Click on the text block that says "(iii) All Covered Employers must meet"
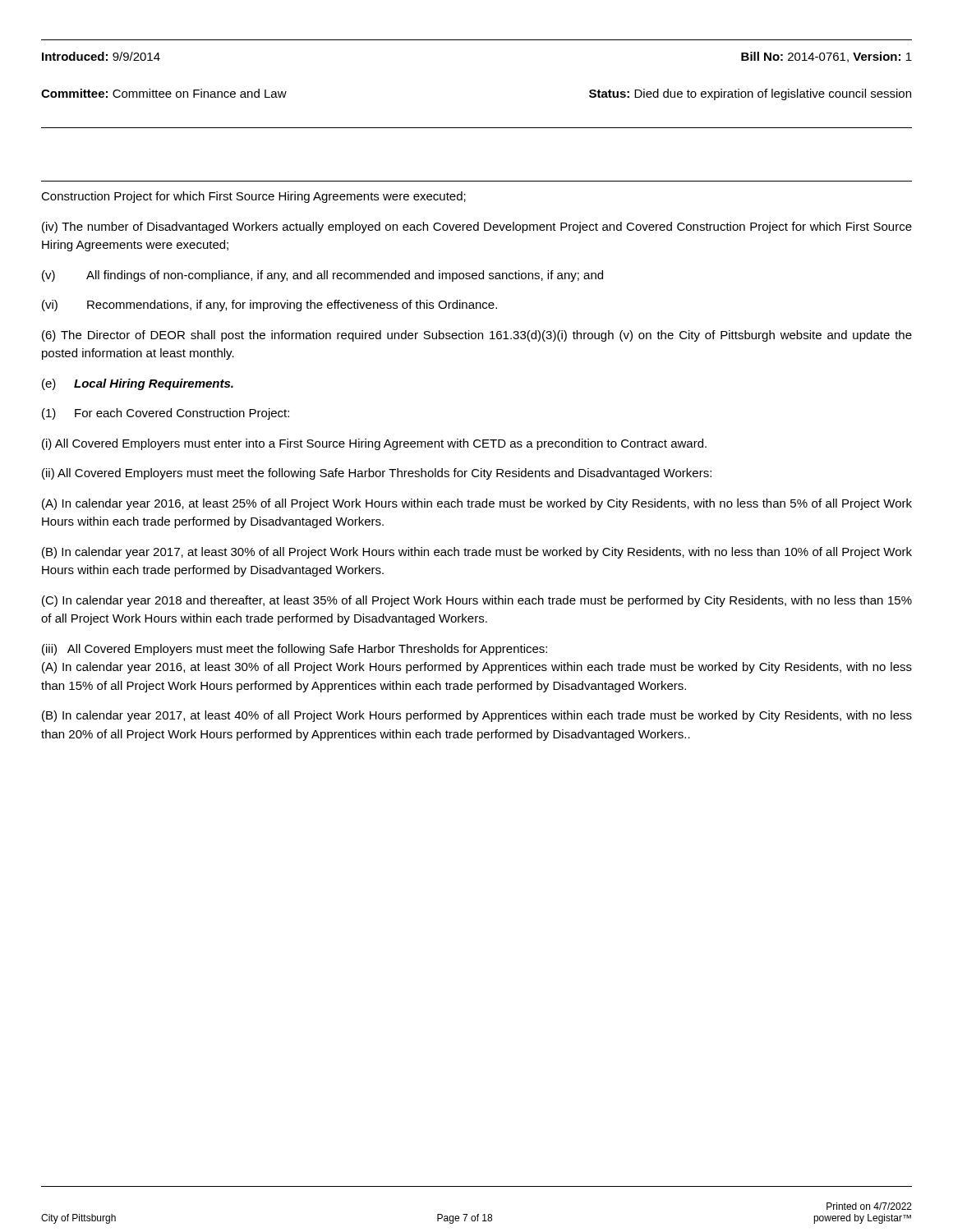 click(x=476, y=667)
